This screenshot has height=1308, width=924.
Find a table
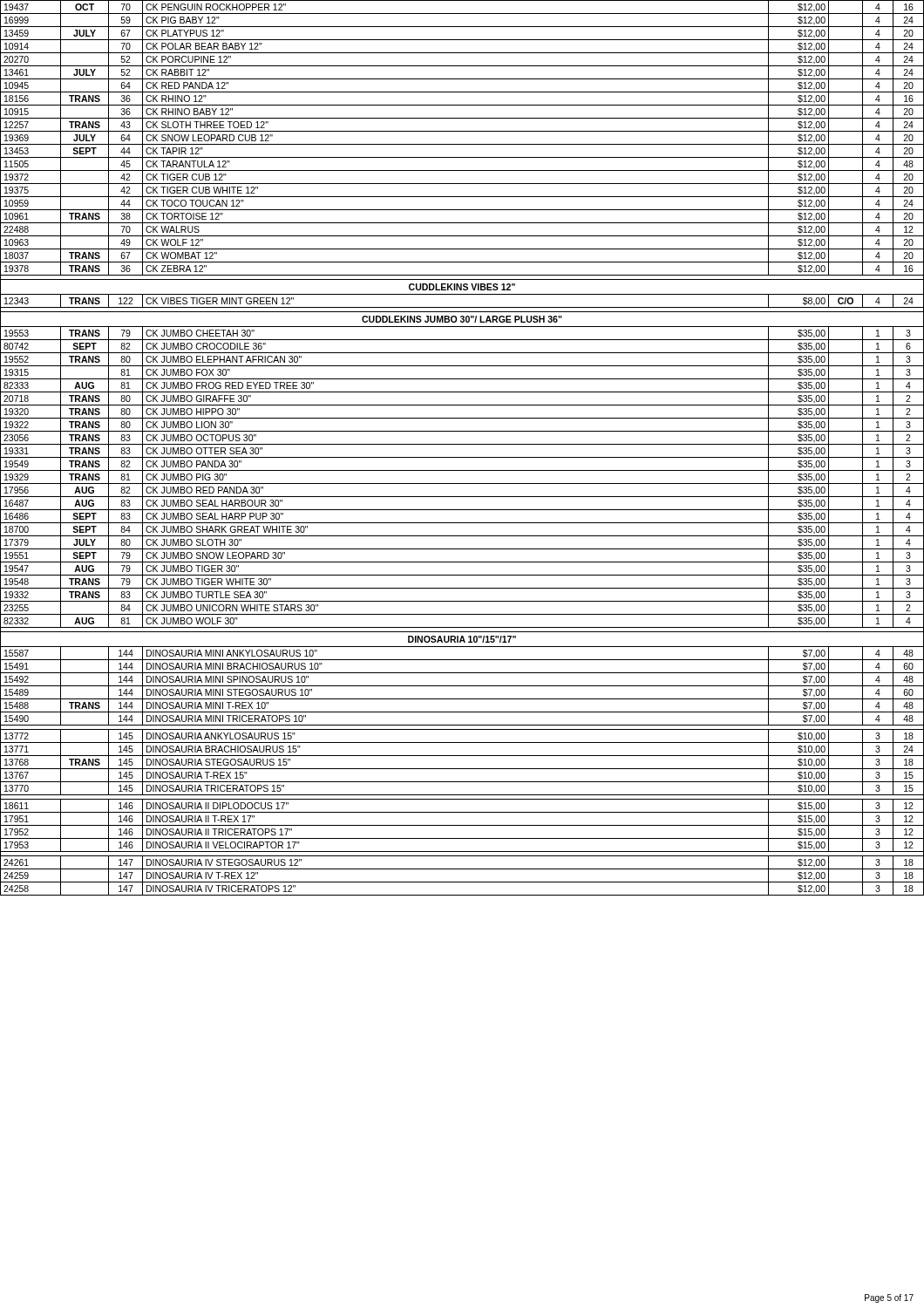tap(462, 448)
